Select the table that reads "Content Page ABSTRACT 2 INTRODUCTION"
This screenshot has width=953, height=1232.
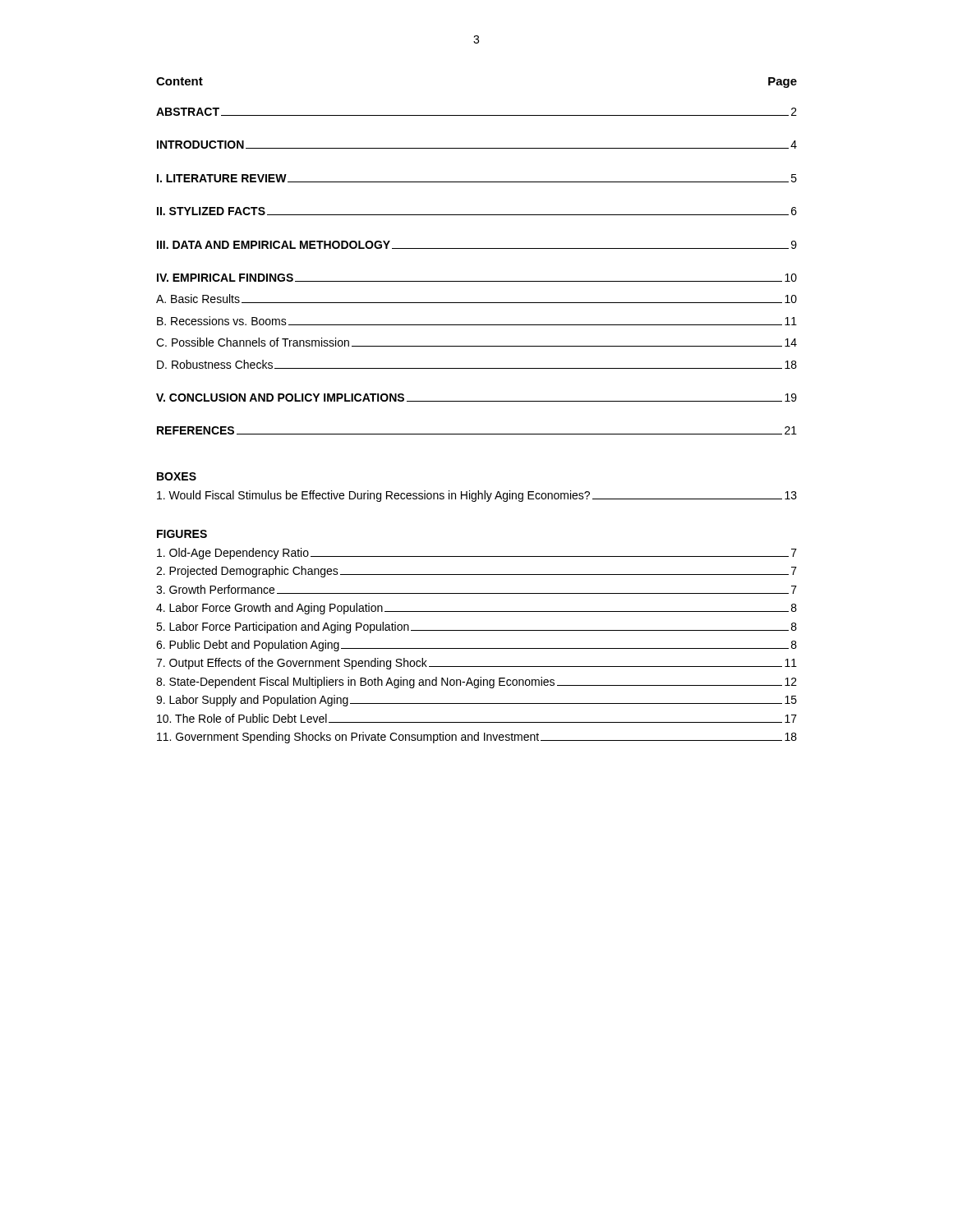[x=476, y=257]
